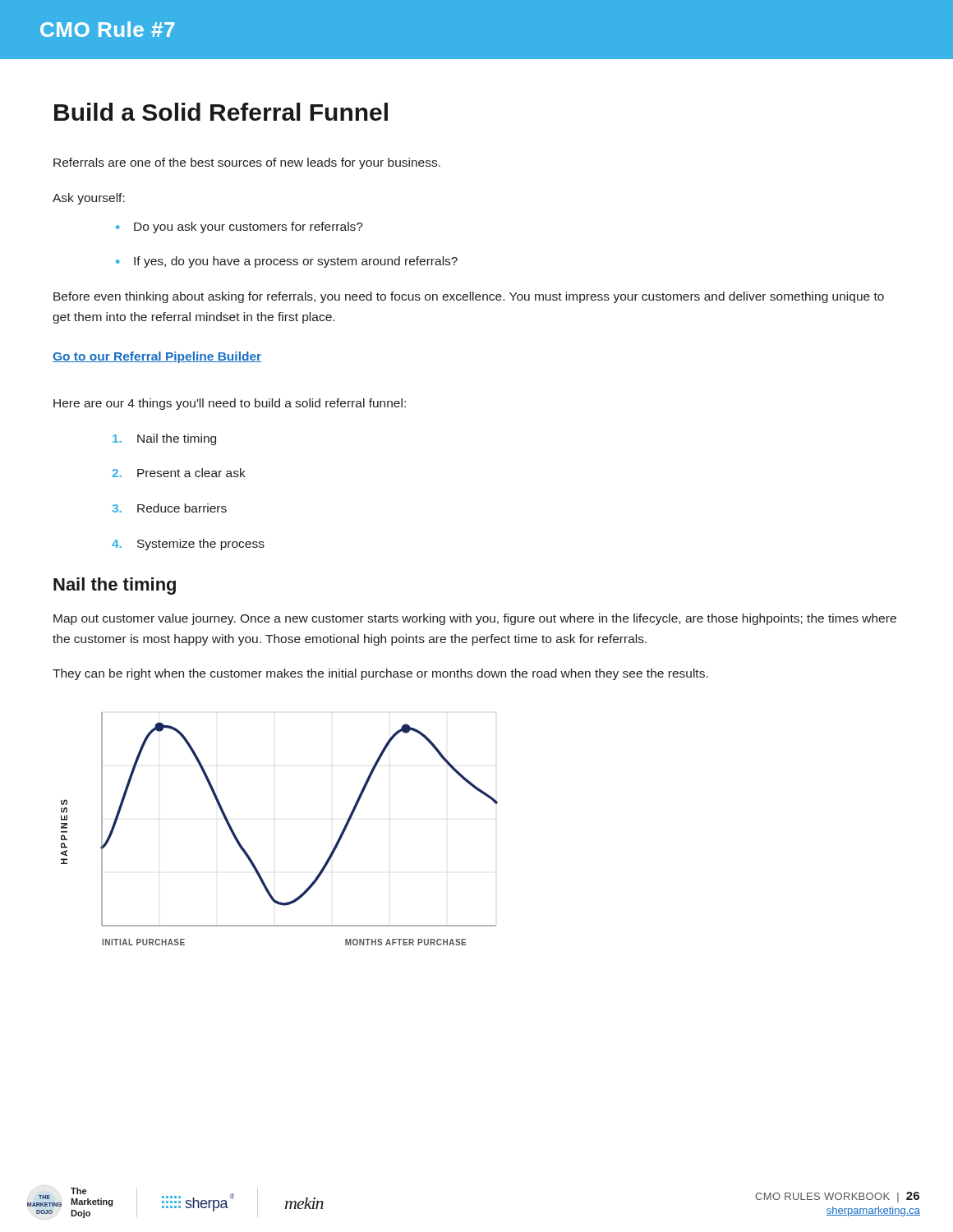
Task: Where is the passage that starts "They can be right when the customer"?
Action: click(381, 673)
